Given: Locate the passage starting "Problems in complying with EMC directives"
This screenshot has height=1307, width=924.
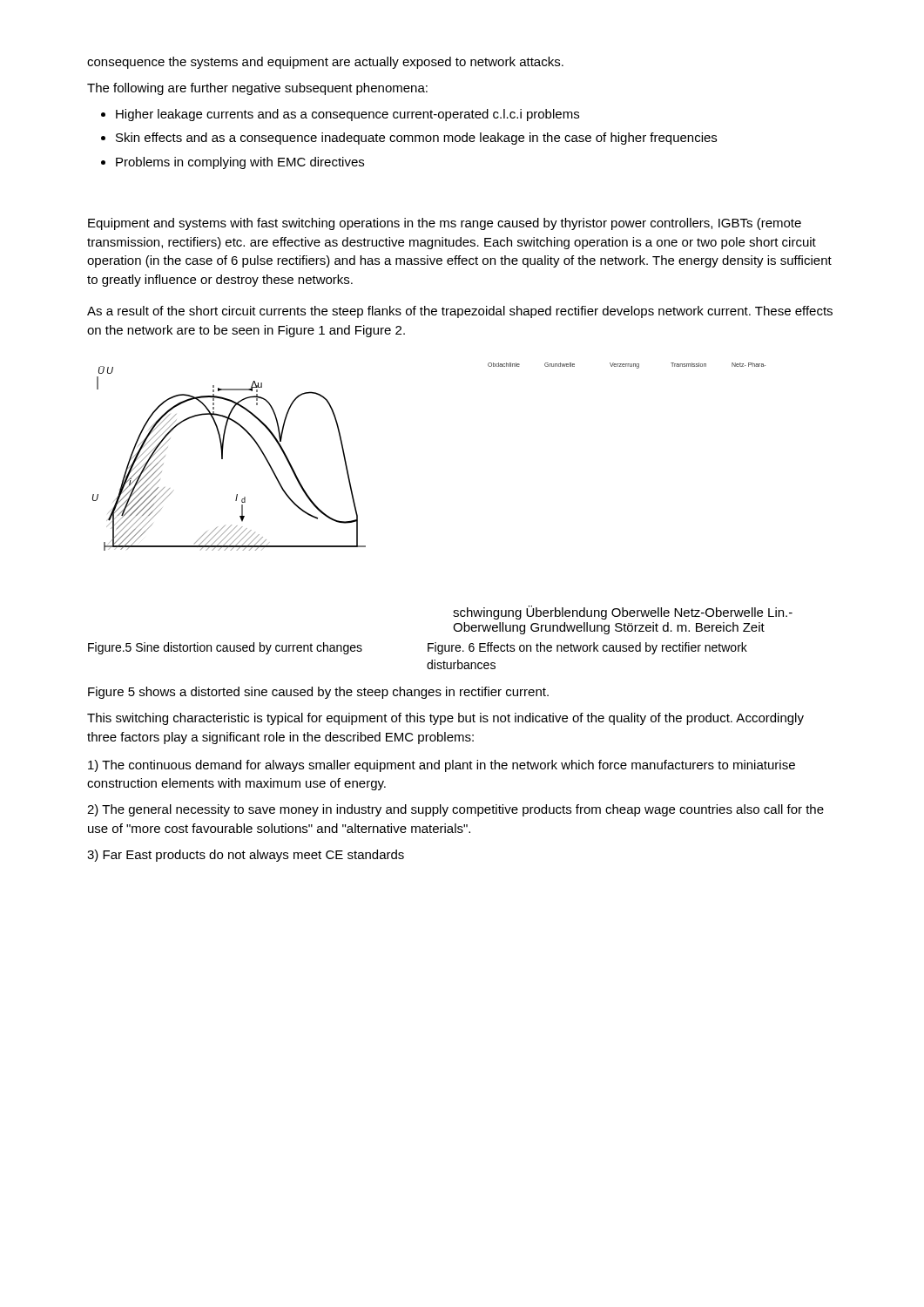Looking at the screenshot, I should 233,163.
